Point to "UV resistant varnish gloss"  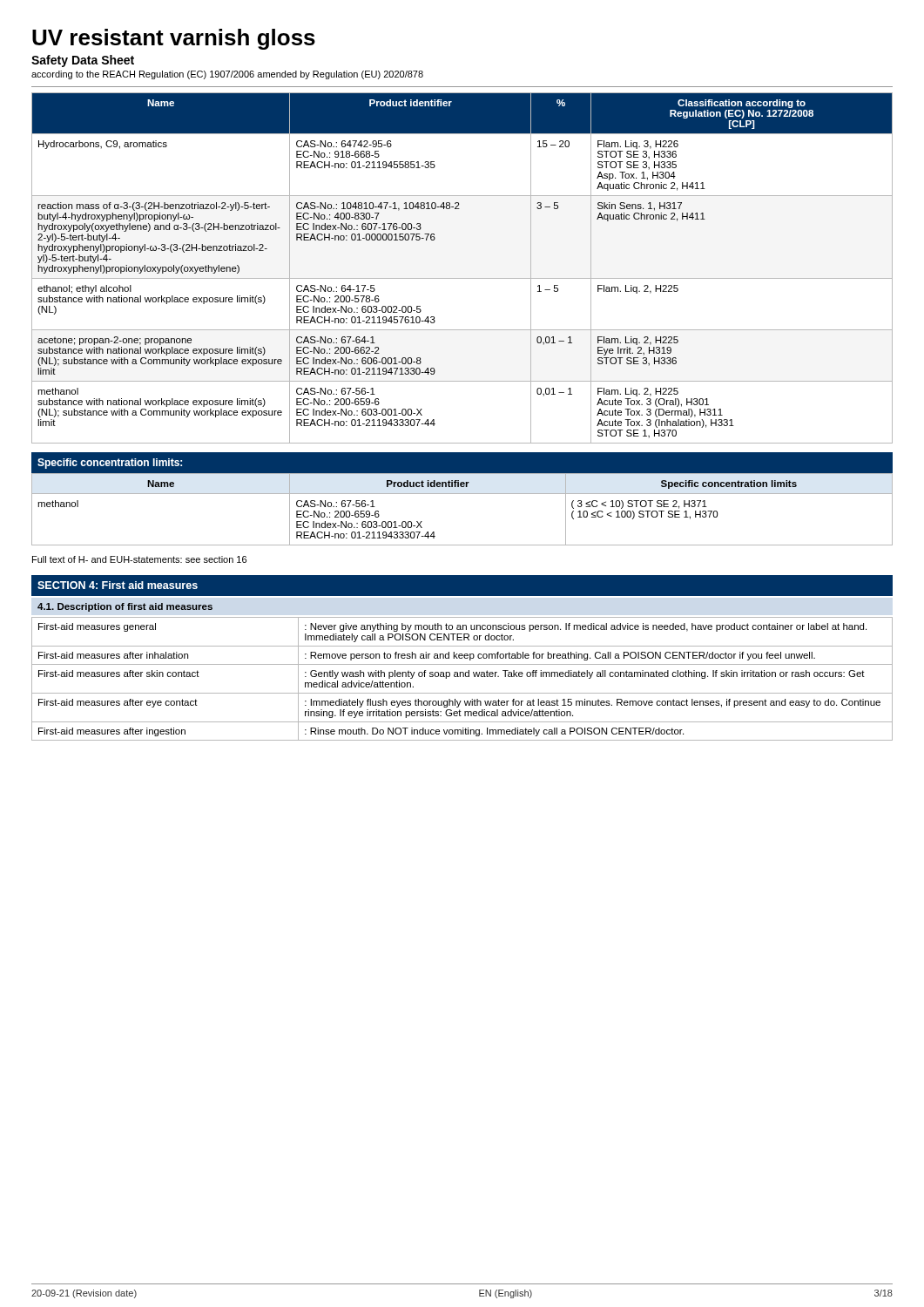tap(174, 38)
